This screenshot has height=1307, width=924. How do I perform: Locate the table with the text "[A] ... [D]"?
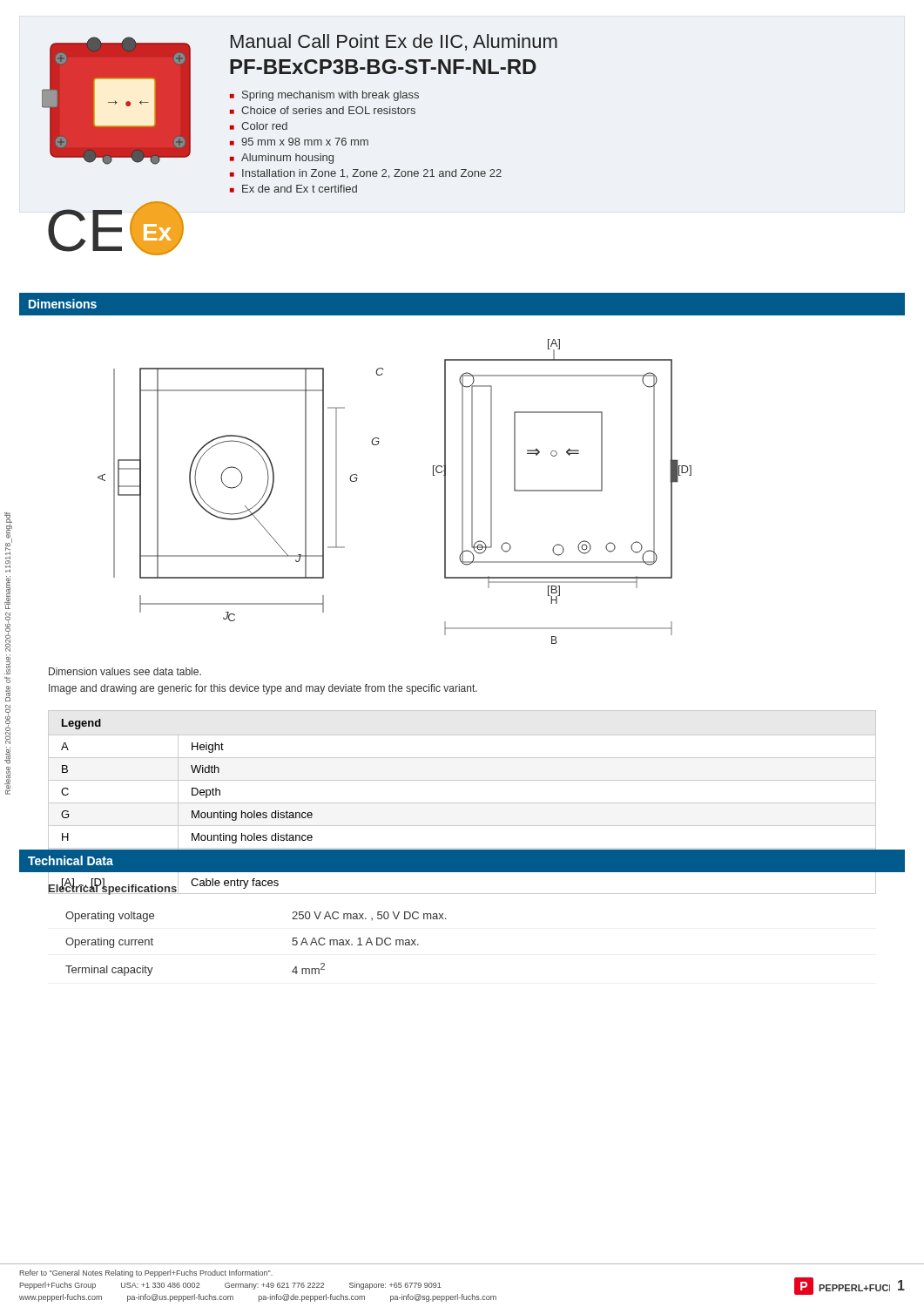coord(462,802)
